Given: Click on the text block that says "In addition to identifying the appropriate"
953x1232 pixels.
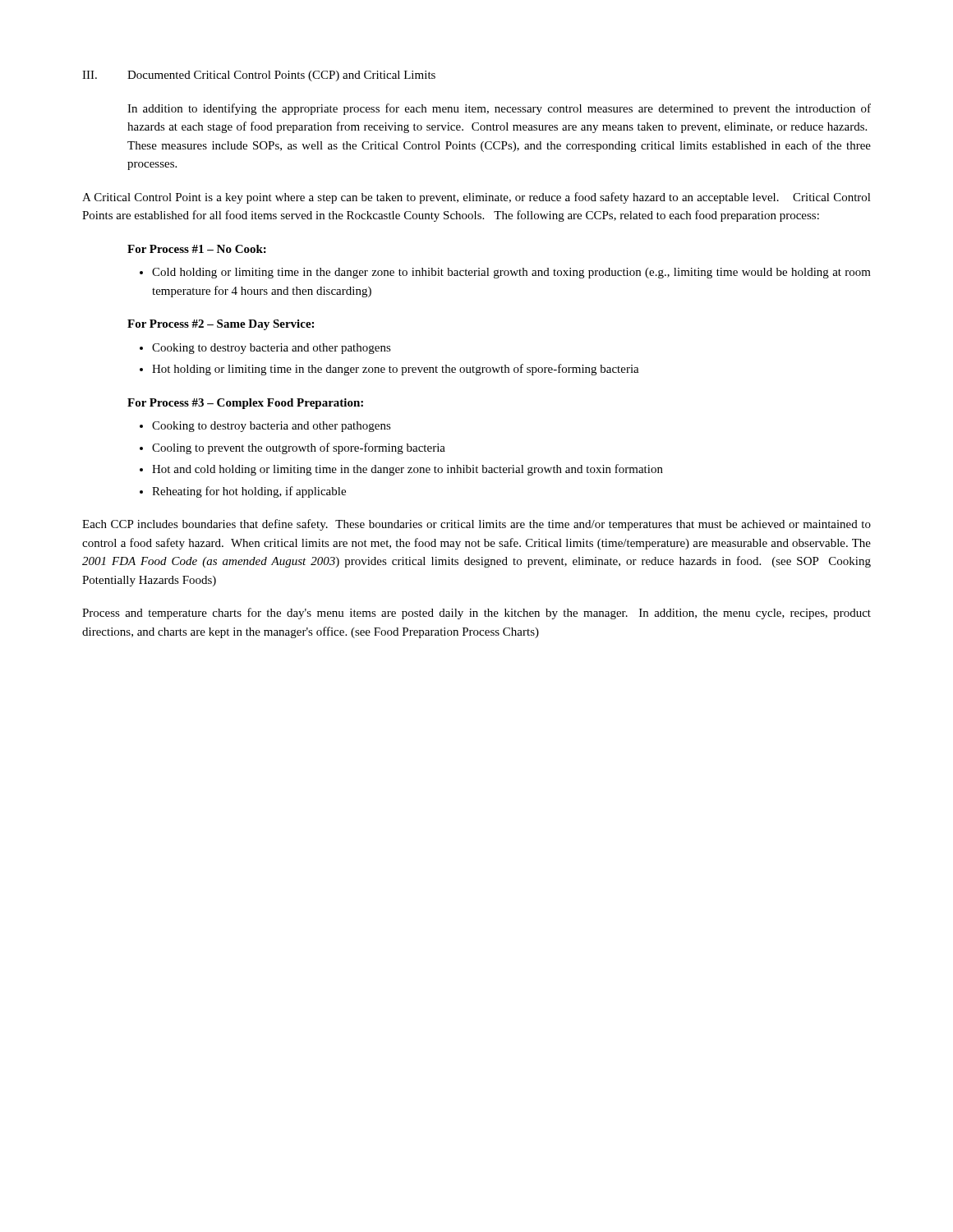Looking at the screenshot, I should tap(499, 136).
